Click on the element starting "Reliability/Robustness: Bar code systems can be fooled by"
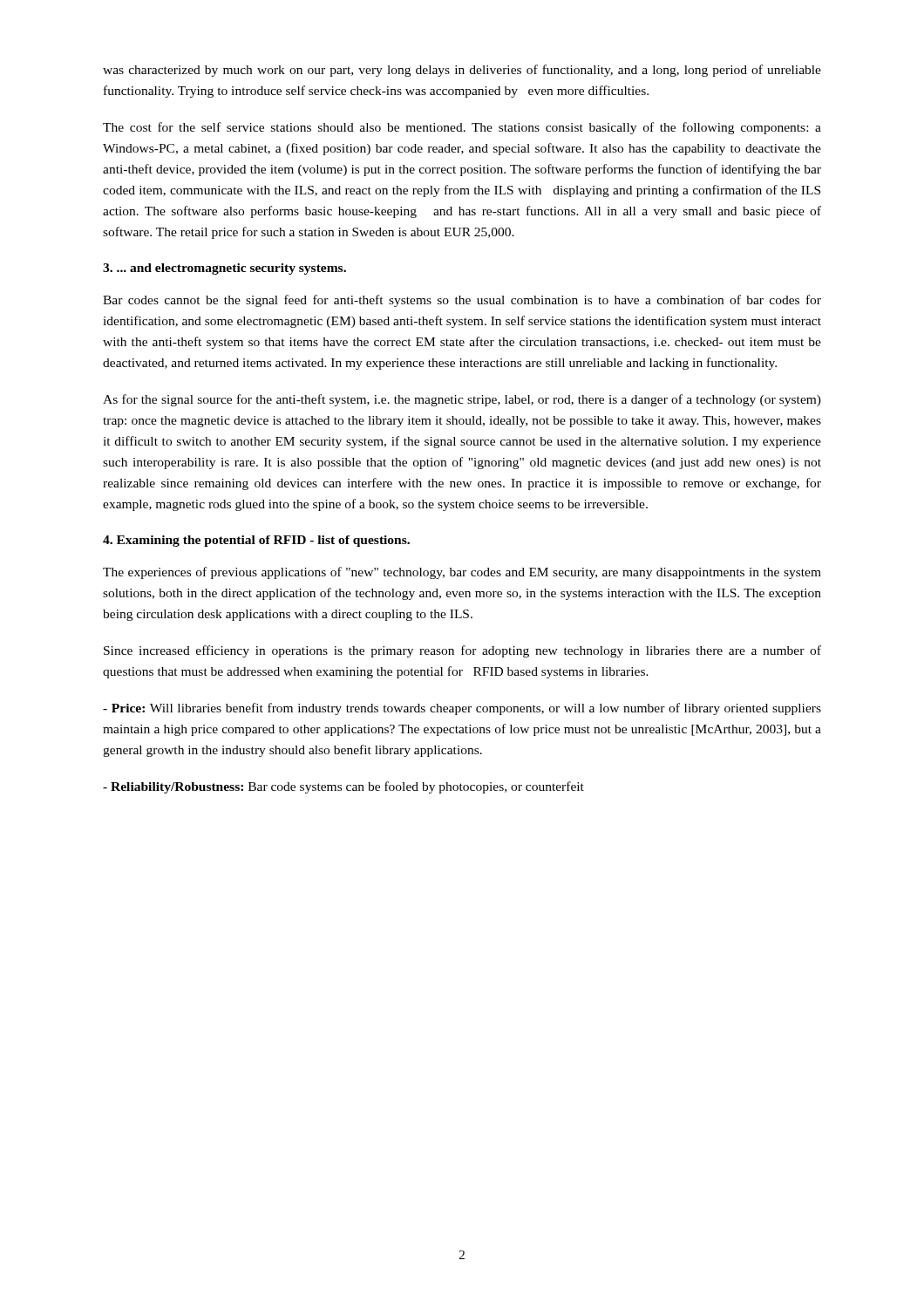The image size is (924, 1308). (x=343, y=786)
